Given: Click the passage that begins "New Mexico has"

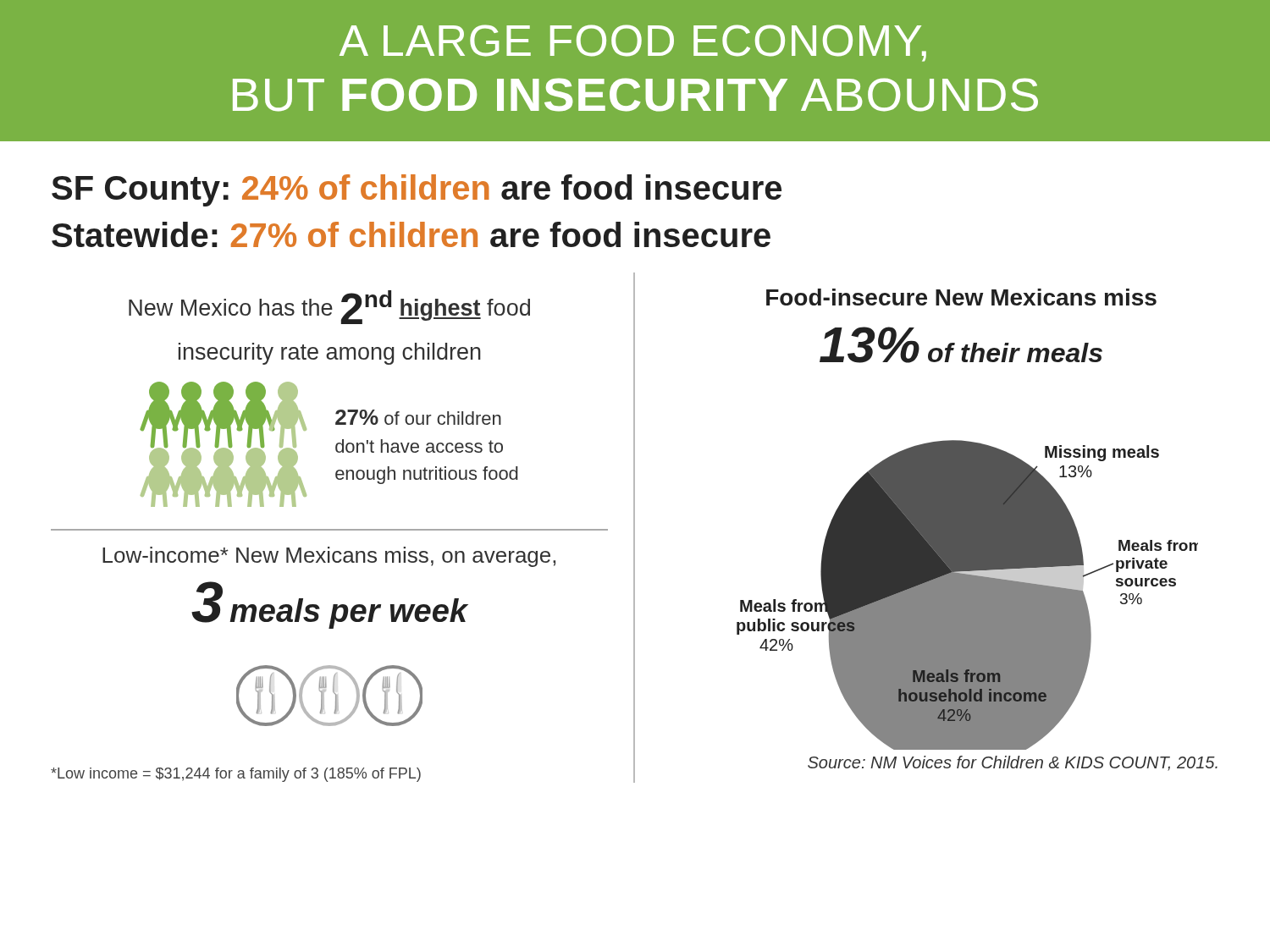Looking at the screenshot, I should 329,325.
